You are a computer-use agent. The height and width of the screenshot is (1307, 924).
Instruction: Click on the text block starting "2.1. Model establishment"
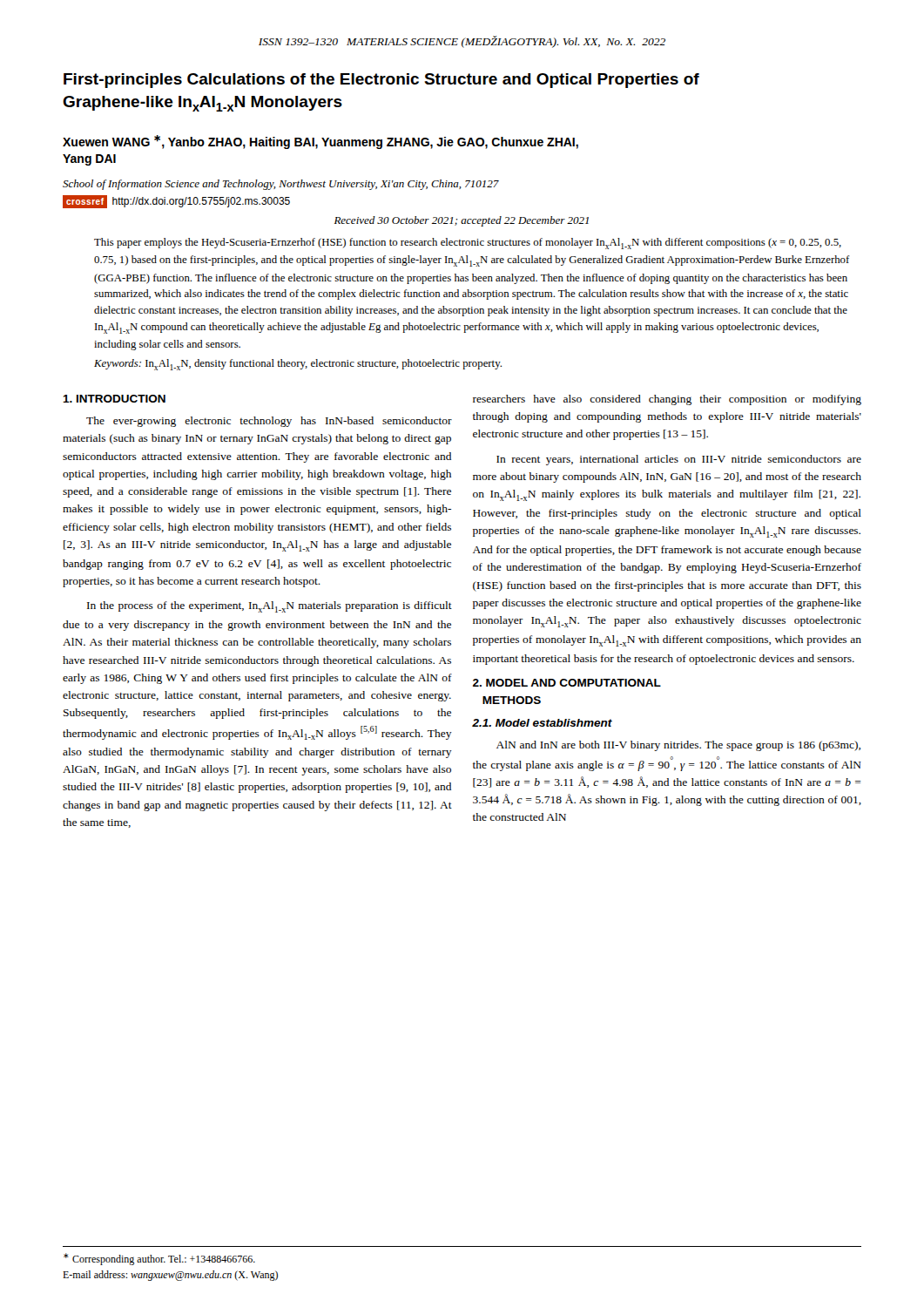(x=542, y=722)
